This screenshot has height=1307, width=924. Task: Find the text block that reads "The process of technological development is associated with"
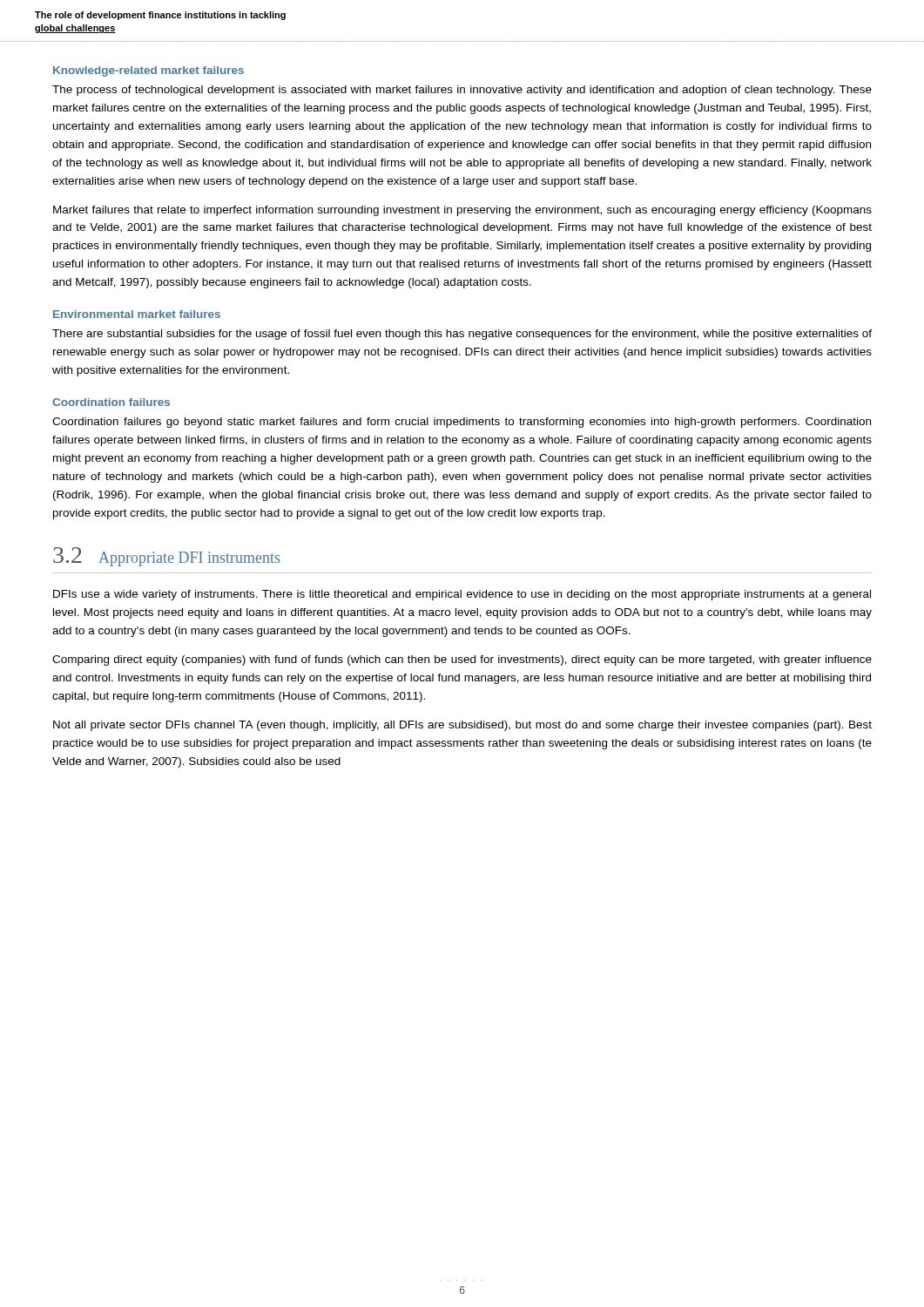click(x=462, y=135)
